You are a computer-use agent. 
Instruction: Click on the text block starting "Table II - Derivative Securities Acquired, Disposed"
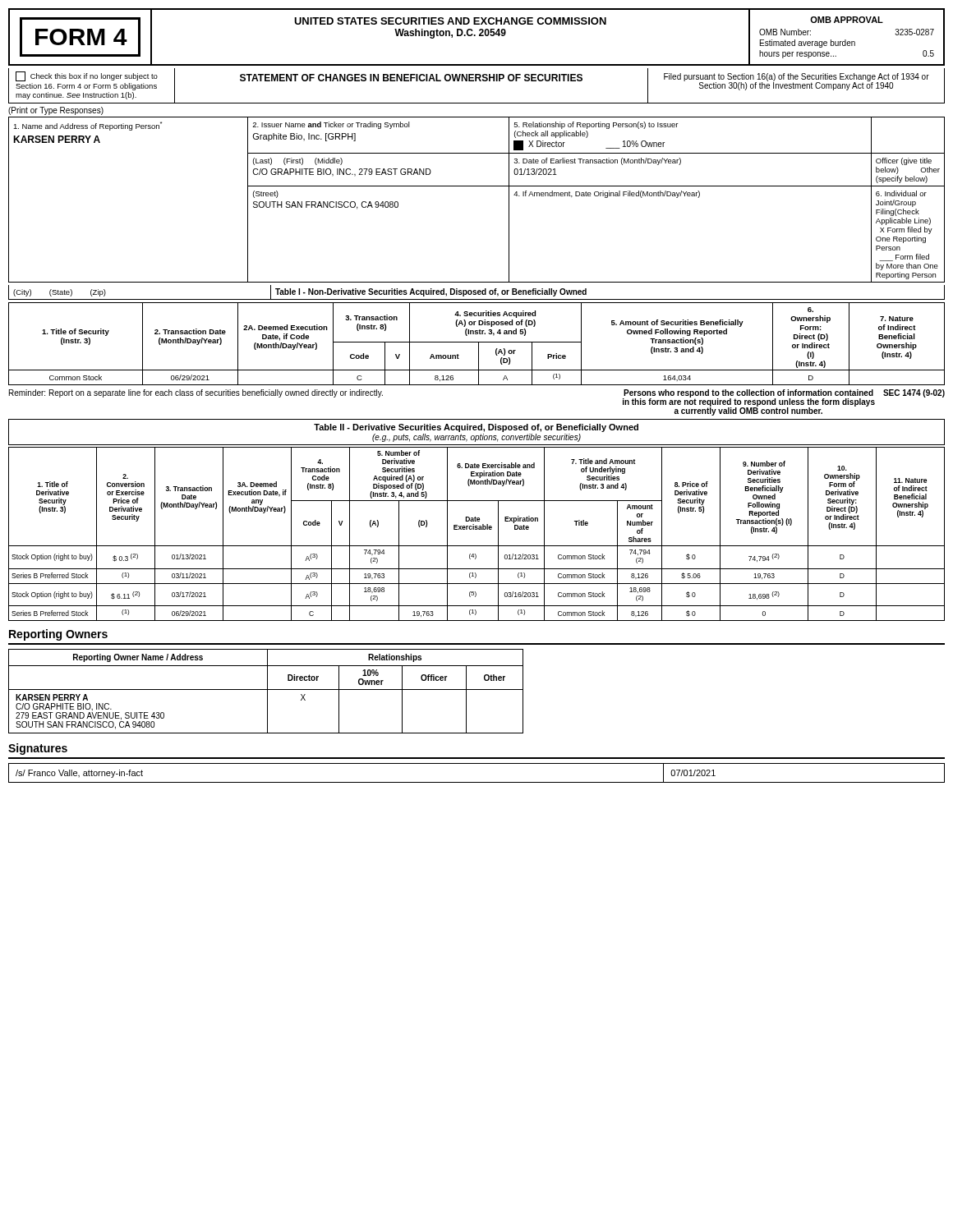tap(476, 432)
